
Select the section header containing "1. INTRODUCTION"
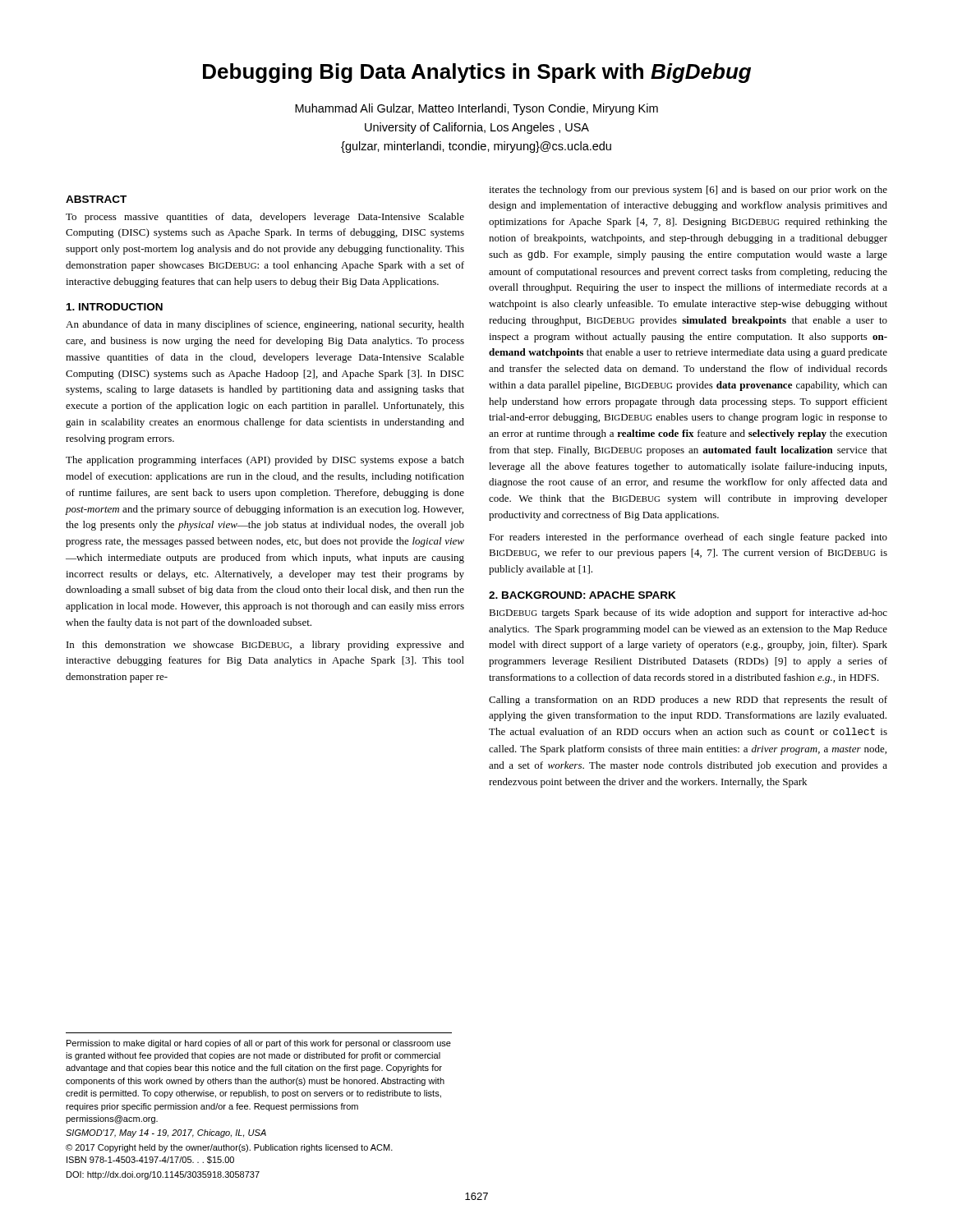(114, 307)
